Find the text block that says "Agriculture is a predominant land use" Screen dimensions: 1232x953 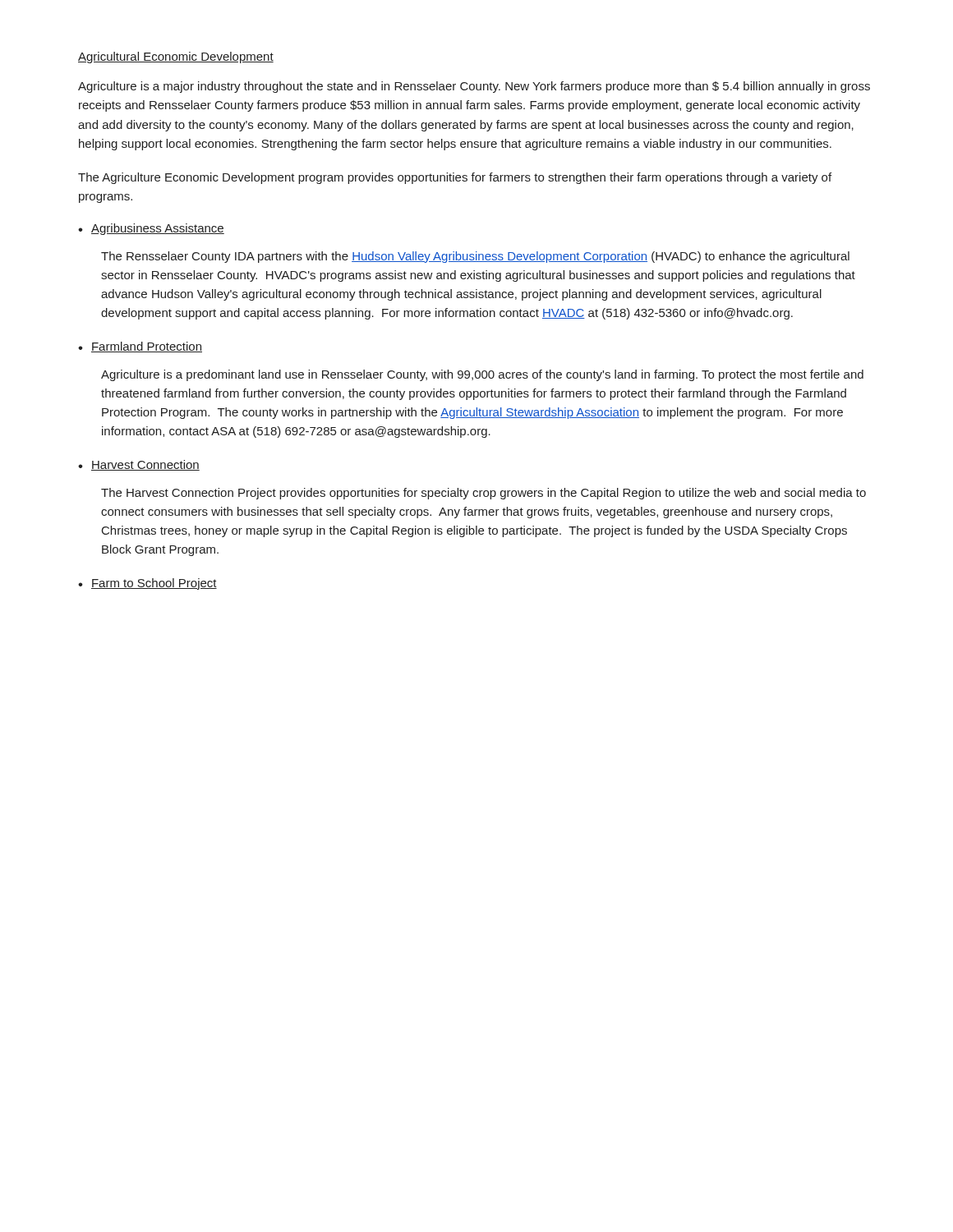pyautogui.click(x=483, y=402)
